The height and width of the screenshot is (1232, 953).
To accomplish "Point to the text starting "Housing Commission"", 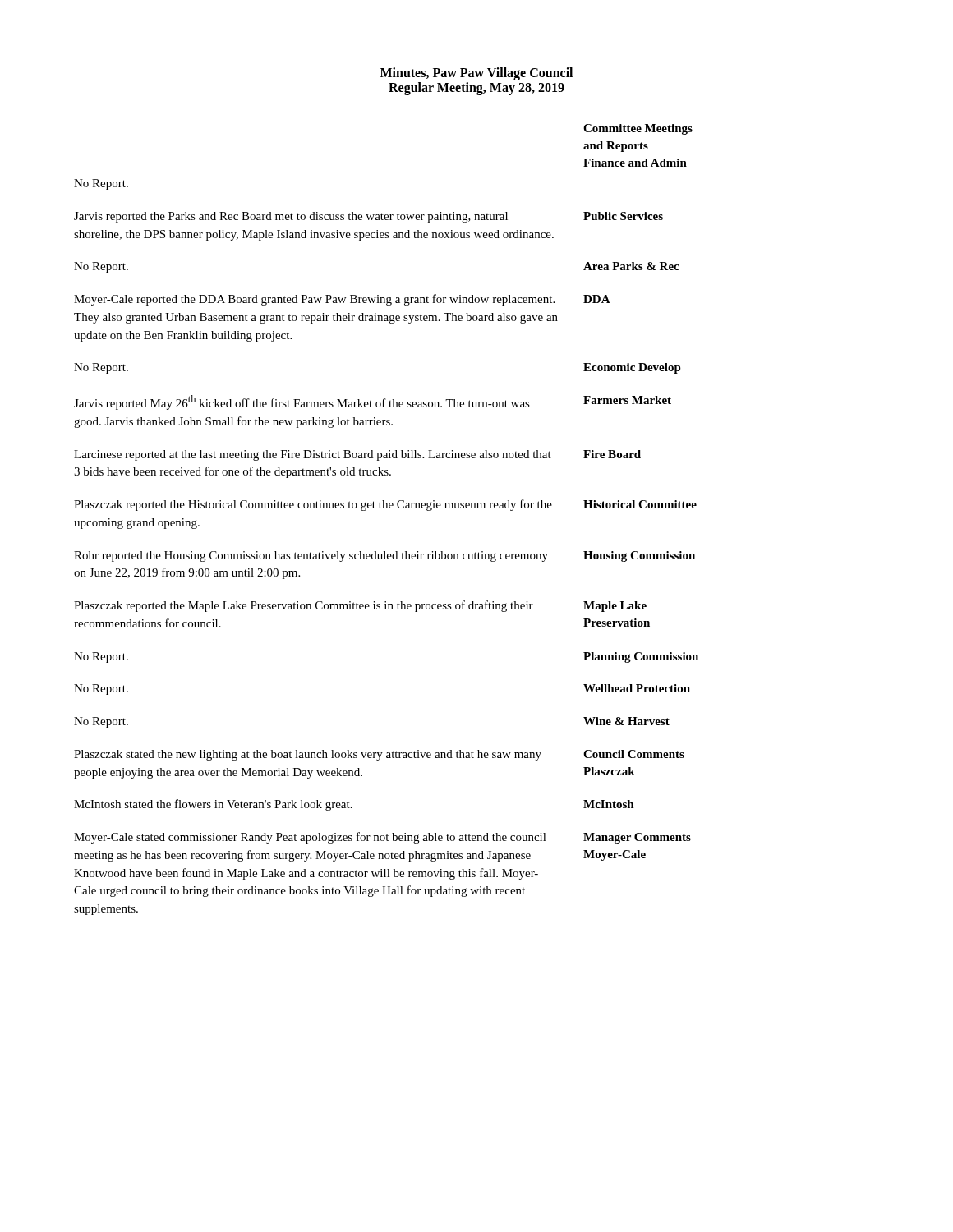I will [639, 555].
